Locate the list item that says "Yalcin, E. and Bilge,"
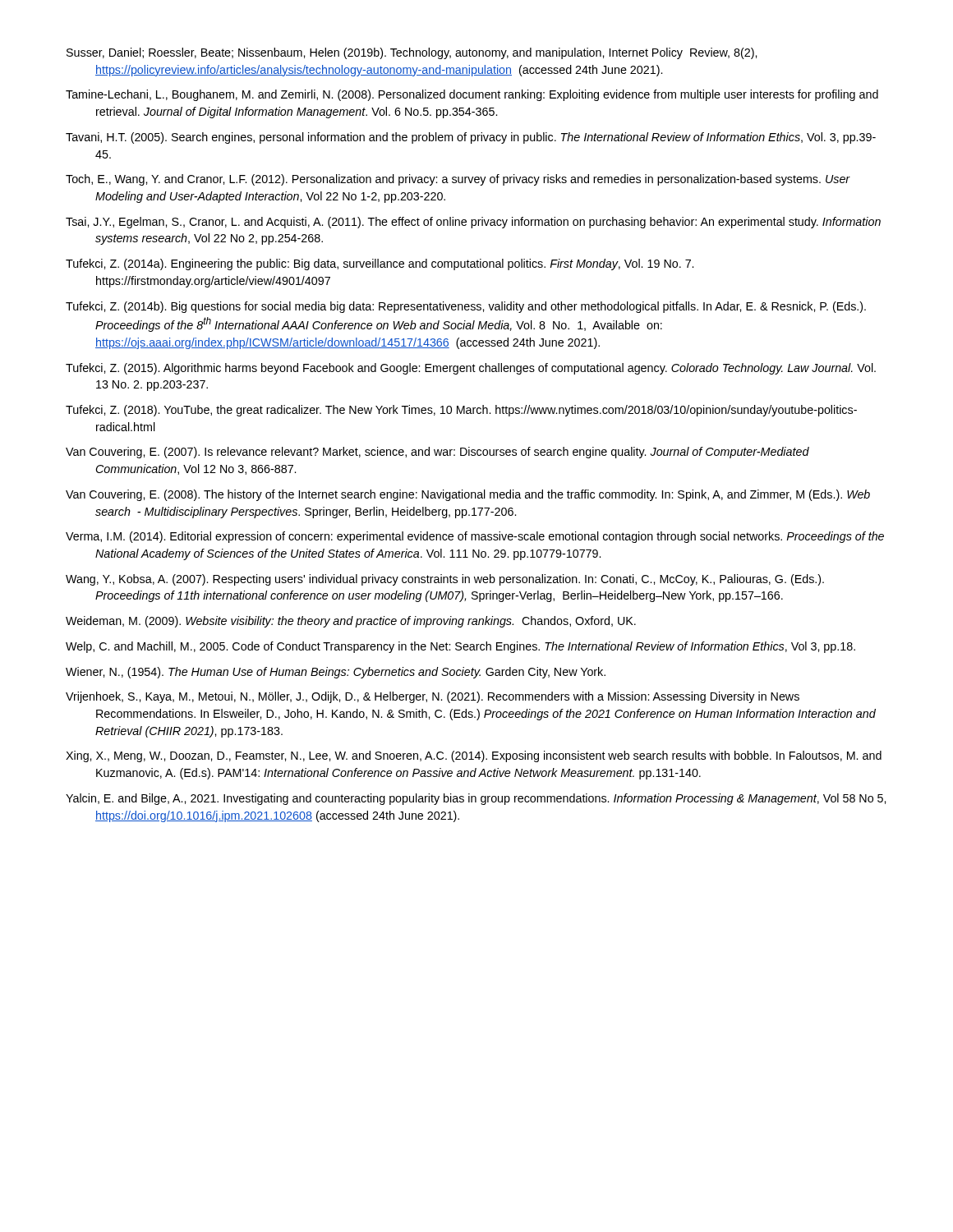The image size is (953, 1232). tap(476, 807)
